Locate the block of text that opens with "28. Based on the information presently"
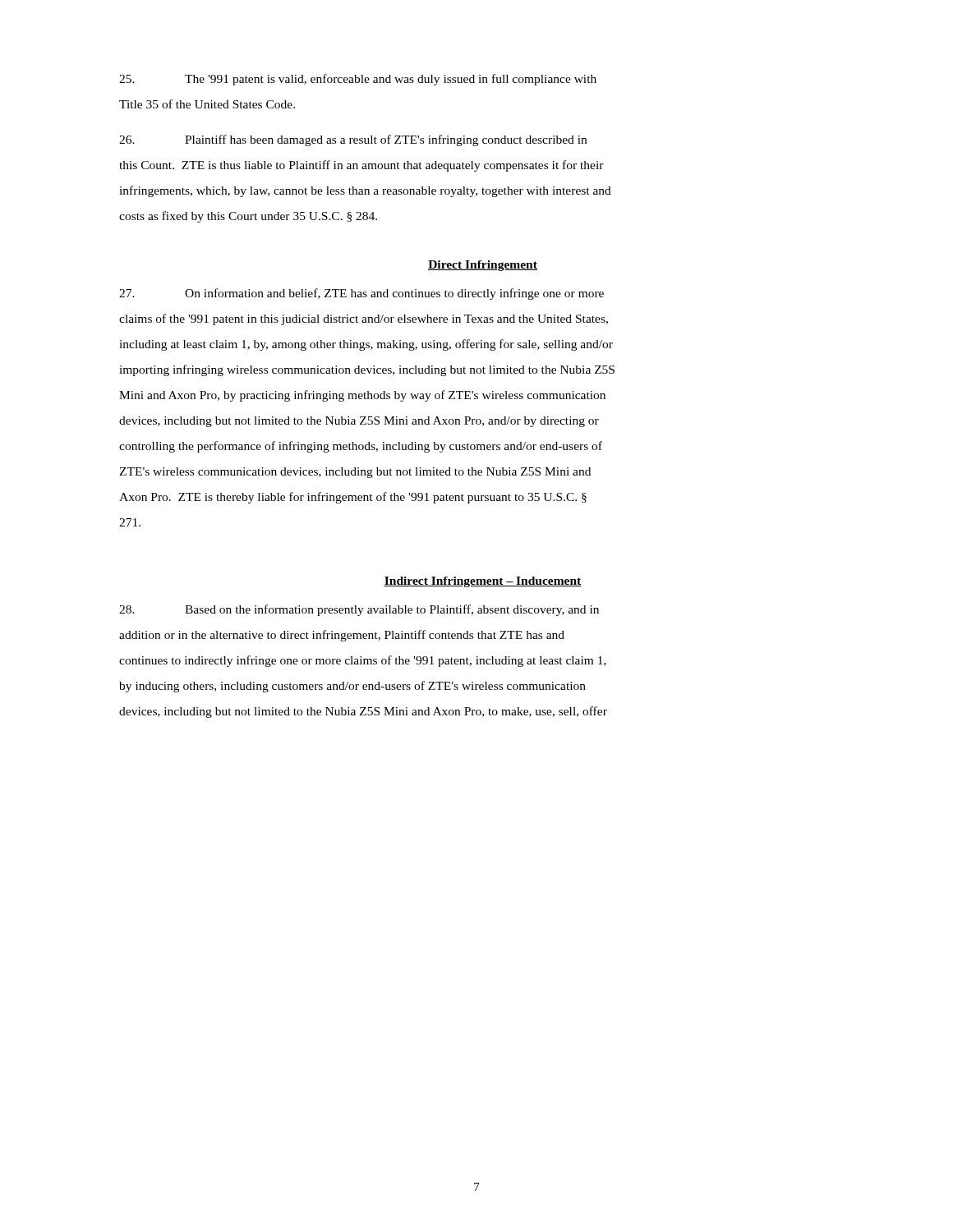The image size is (953, 1232). click(483, 660)
